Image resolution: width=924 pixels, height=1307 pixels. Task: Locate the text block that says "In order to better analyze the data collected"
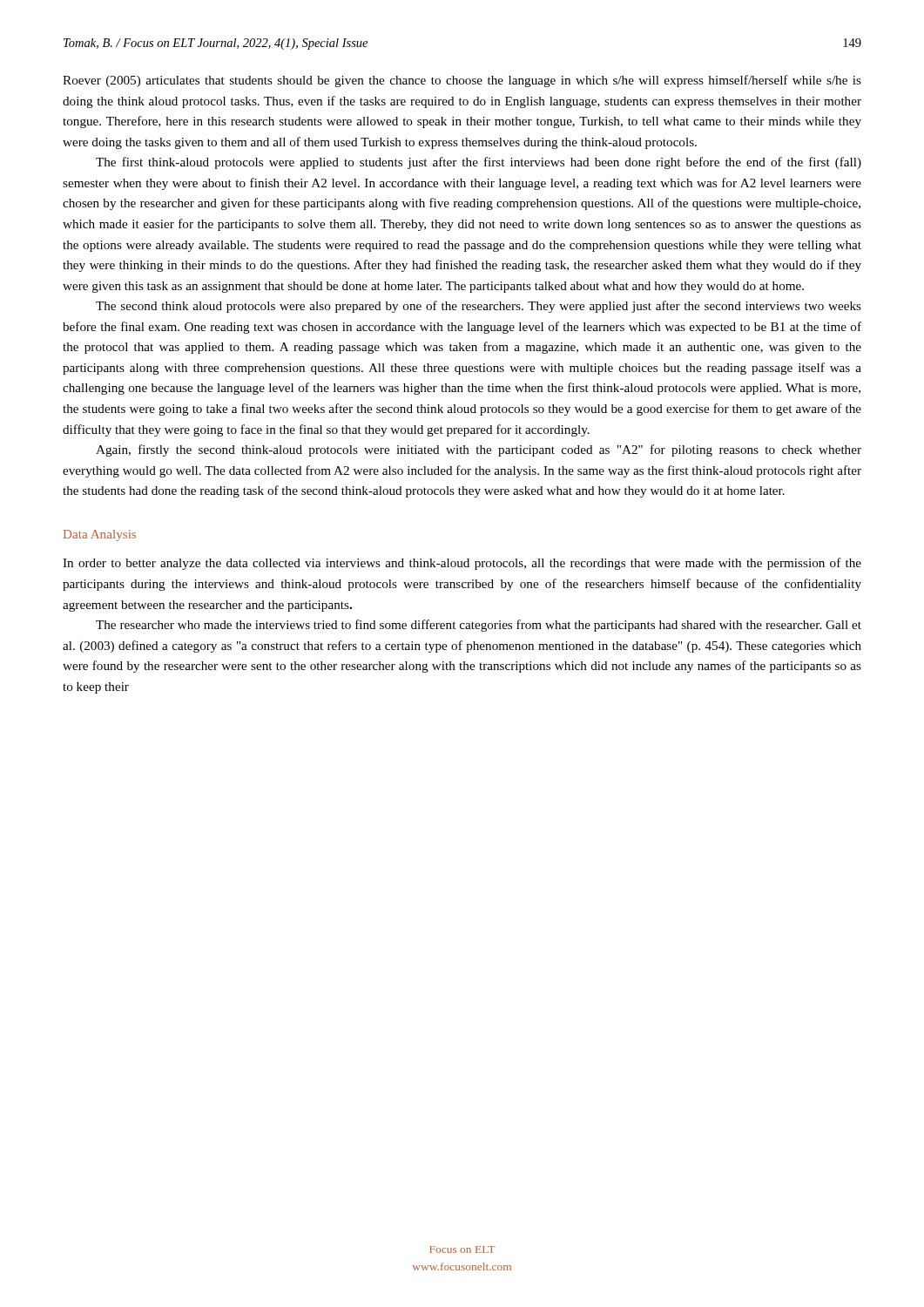click(x=462, y=584)
